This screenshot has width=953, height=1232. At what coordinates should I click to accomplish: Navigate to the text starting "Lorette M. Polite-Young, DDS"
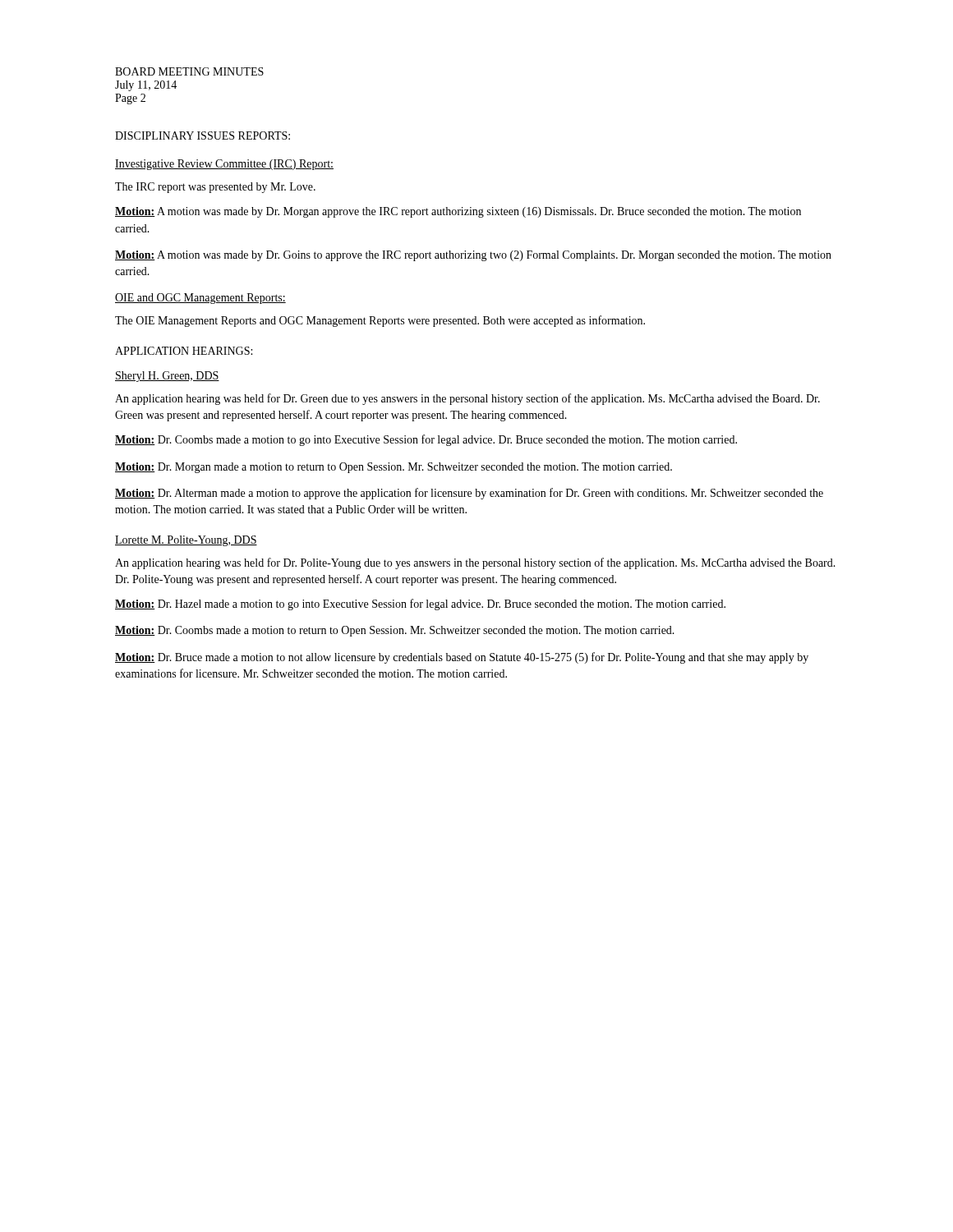click(186, 540)
